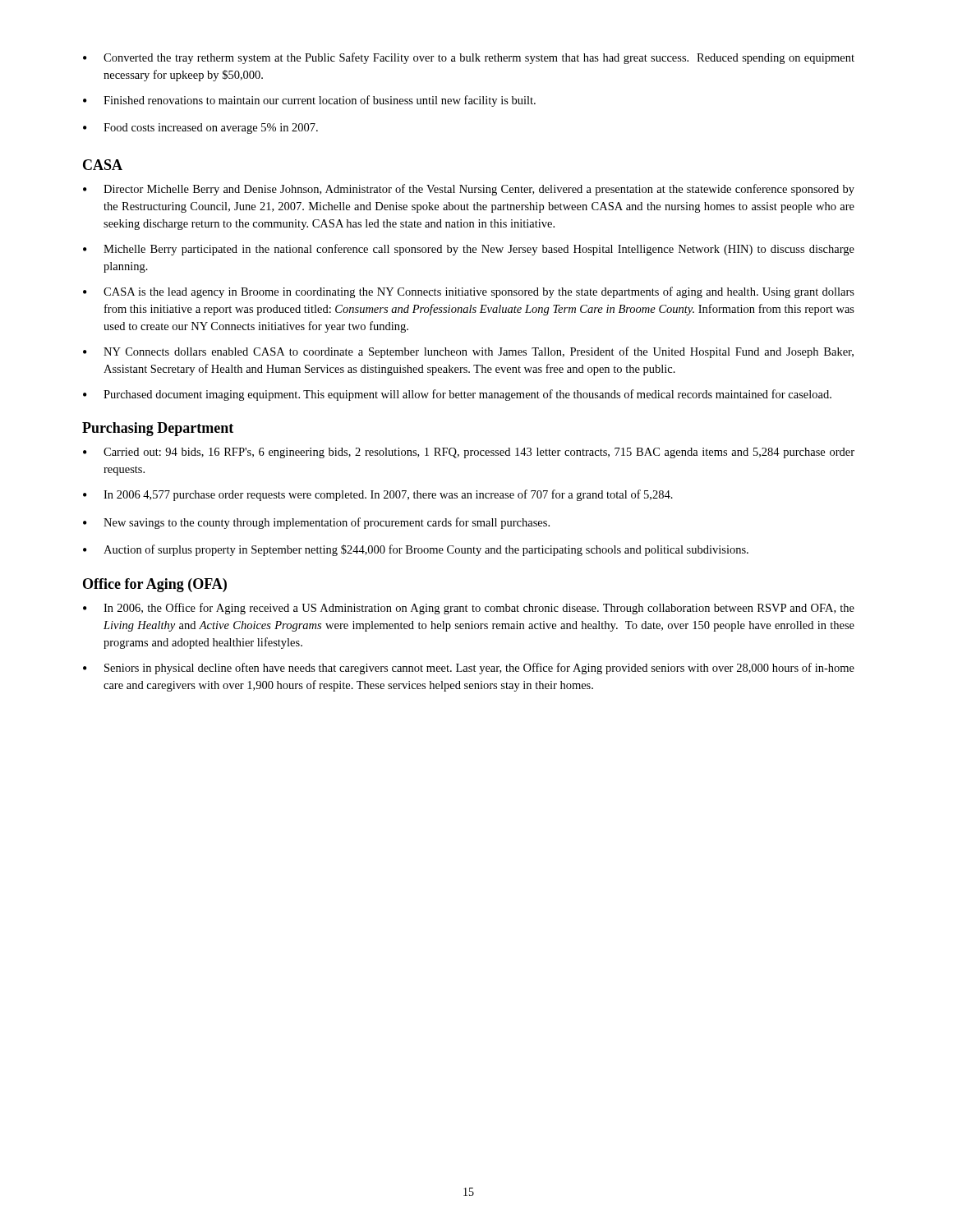
Task: Point to the block beginning "• Converted the"
Action: [x=468, y=67]
